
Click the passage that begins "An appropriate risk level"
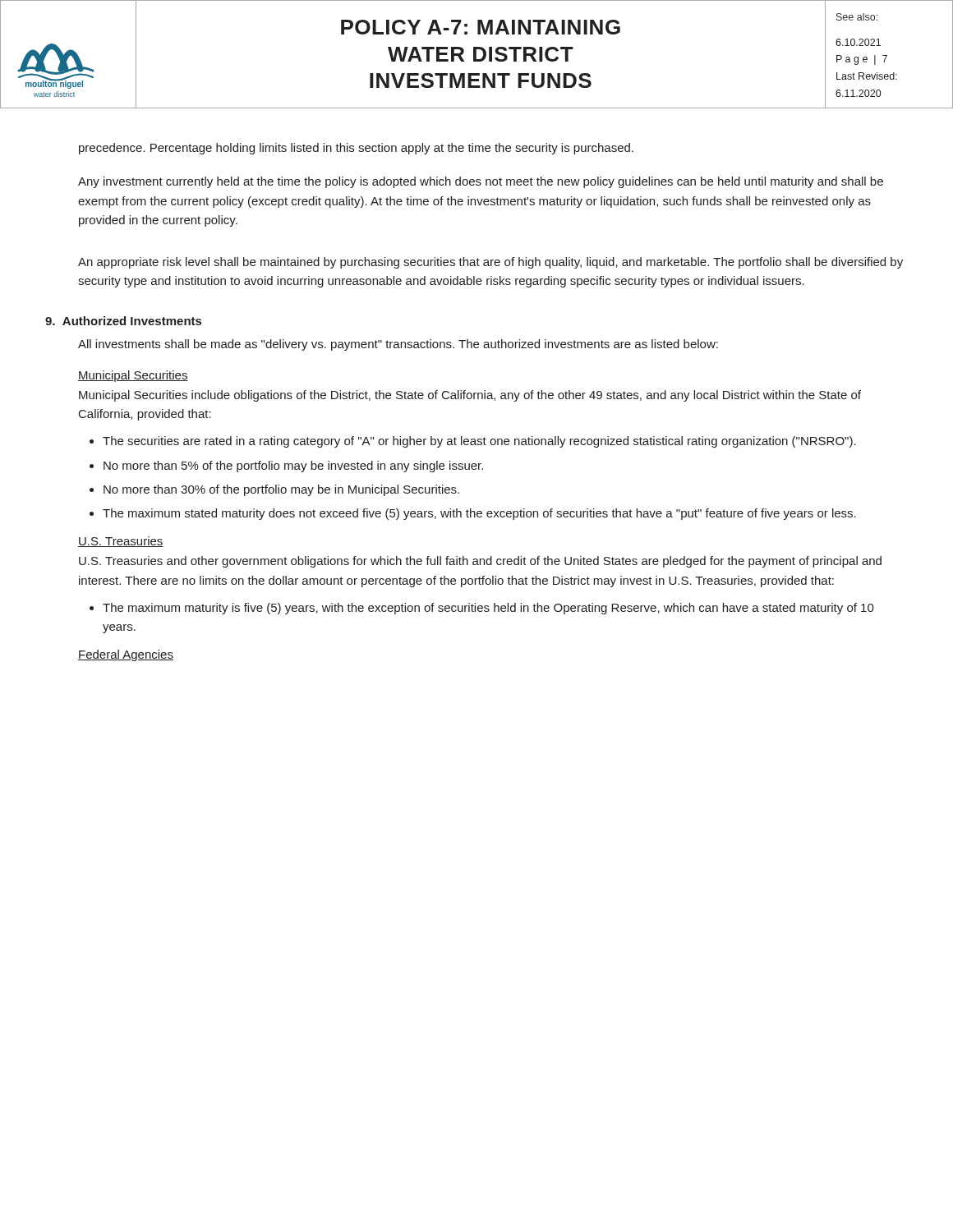pyautogui.click(x=491, y=271)
